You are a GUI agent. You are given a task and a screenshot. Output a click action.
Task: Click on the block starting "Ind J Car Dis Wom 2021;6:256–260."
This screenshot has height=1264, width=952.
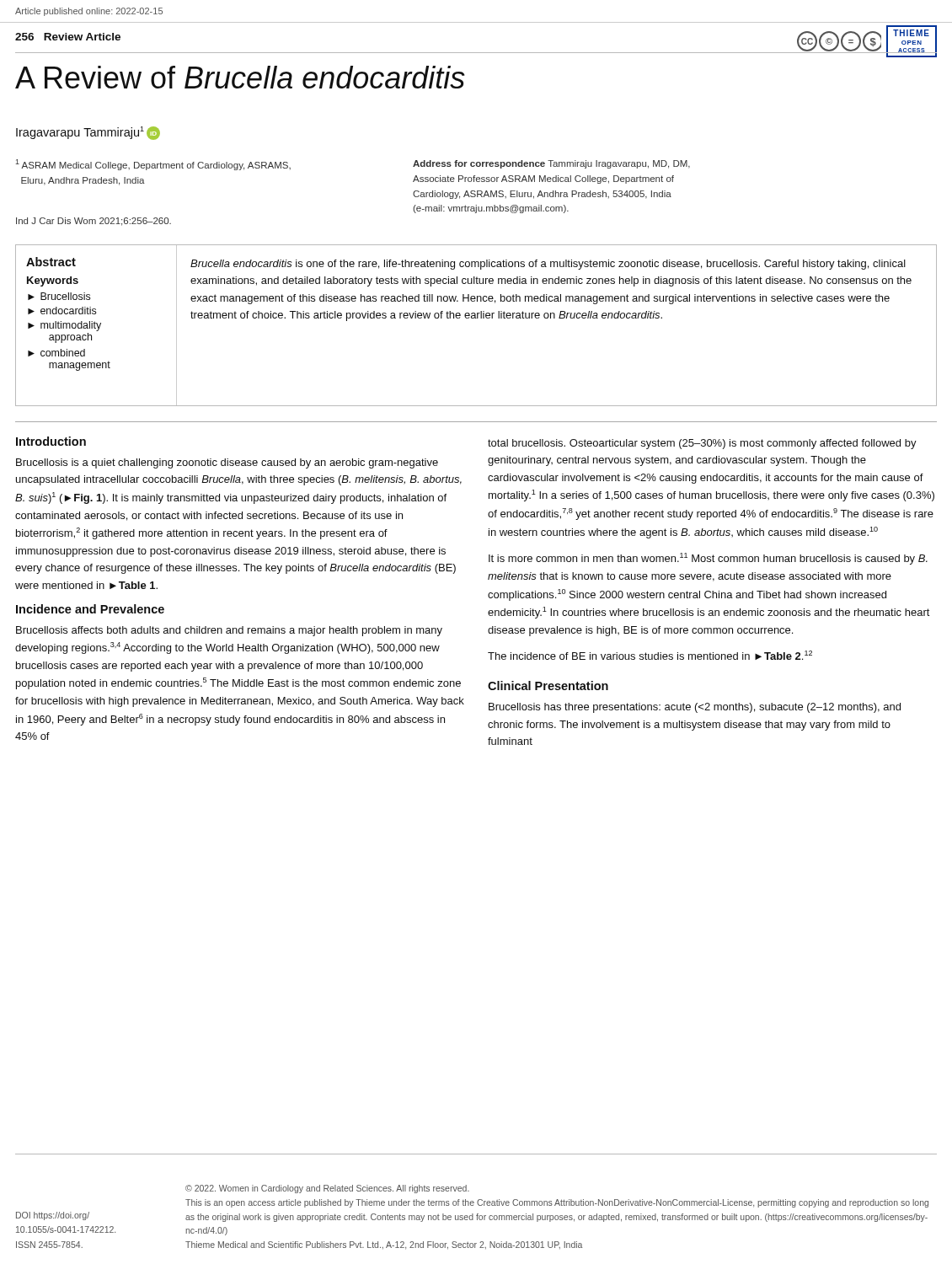(x=93, y=221)
